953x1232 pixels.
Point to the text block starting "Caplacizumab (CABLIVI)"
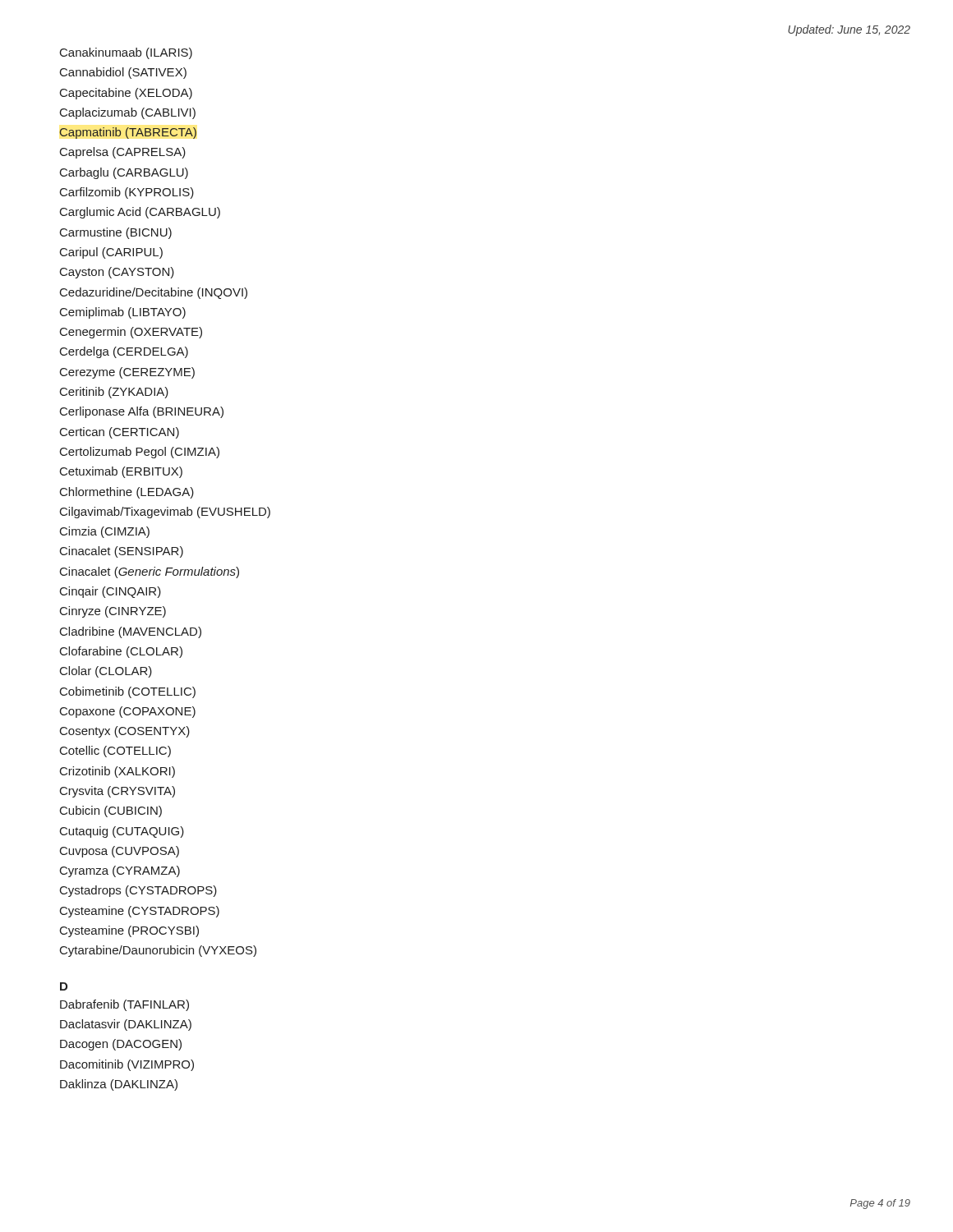(x=128, y=112)
